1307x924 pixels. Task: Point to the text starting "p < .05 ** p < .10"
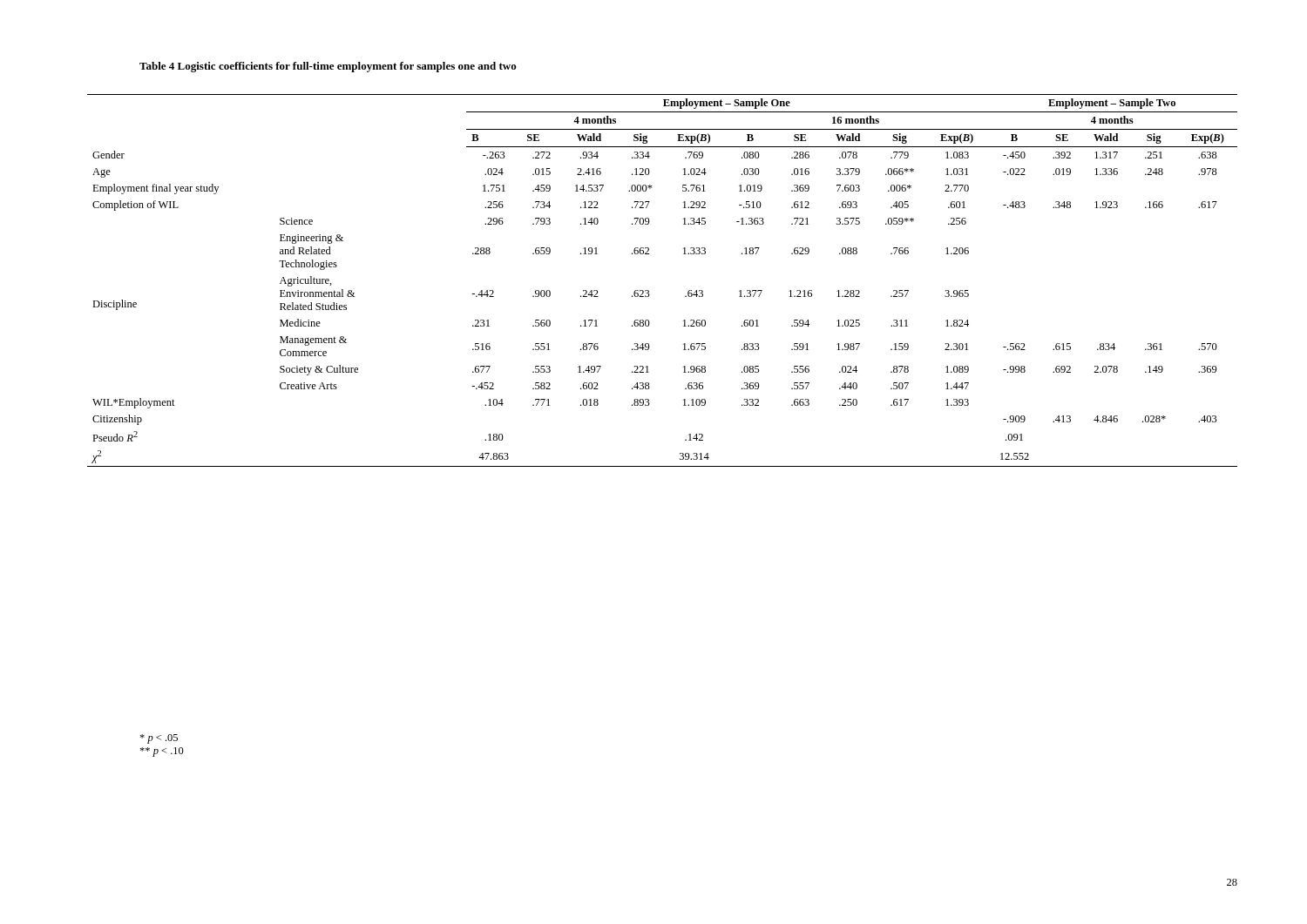tap(162, 744)
